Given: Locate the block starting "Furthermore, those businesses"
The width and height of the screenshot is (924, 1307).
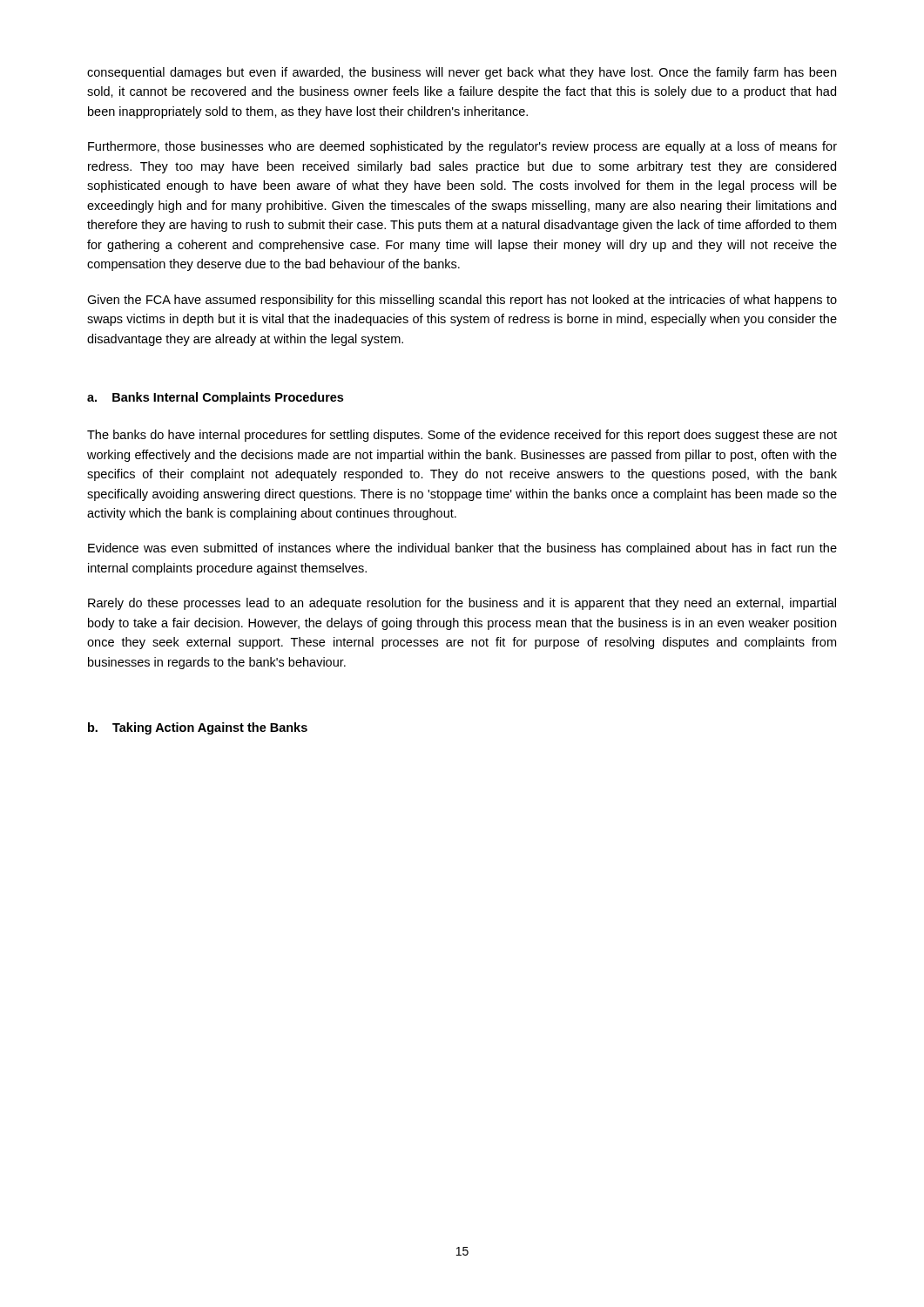Looking at the screenshot, I should pos(462,205).
